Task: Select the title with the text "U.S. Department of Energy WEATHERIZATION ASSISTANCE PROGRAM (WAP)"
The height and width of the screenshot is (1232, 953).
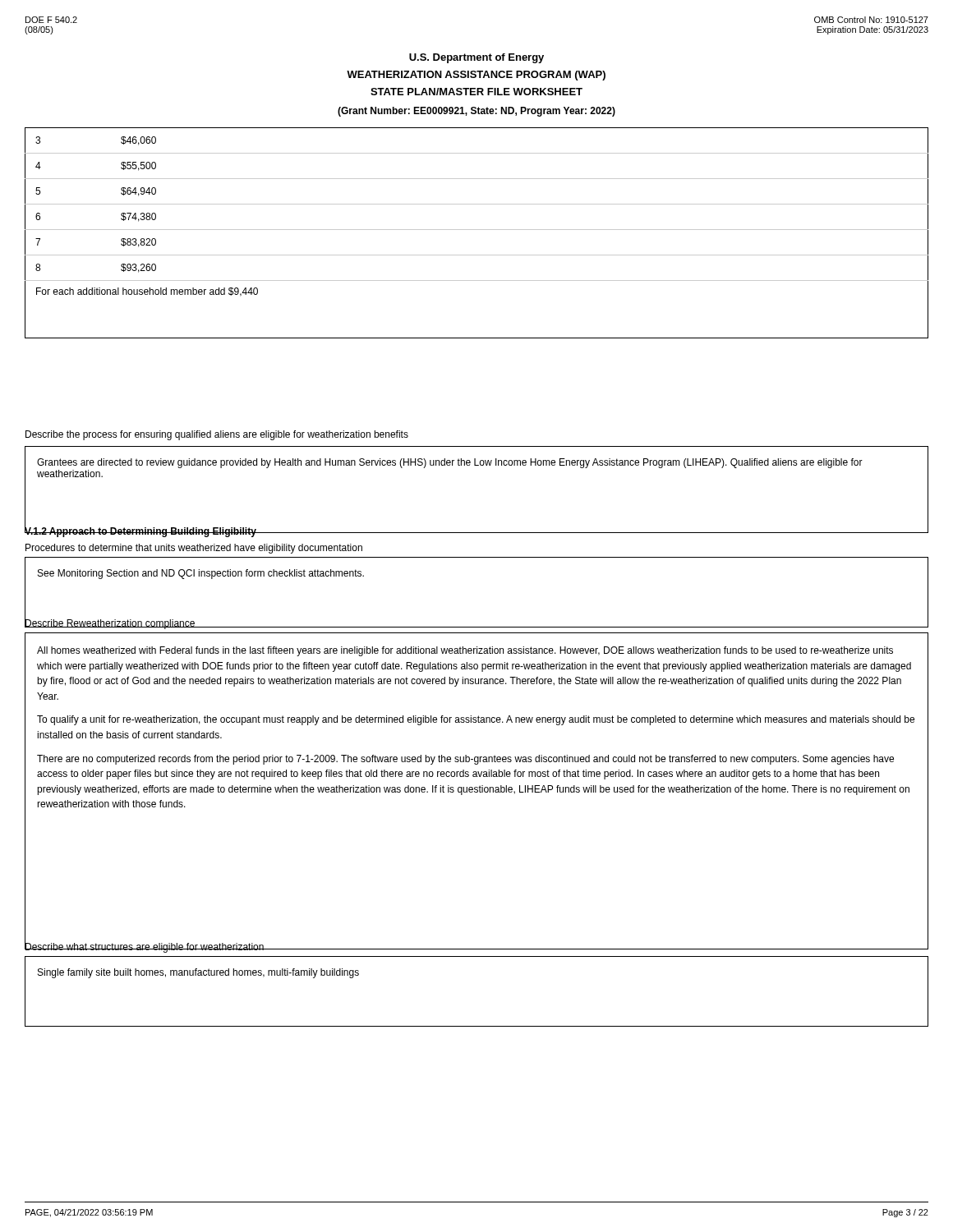Action: (x=476, y=74)
